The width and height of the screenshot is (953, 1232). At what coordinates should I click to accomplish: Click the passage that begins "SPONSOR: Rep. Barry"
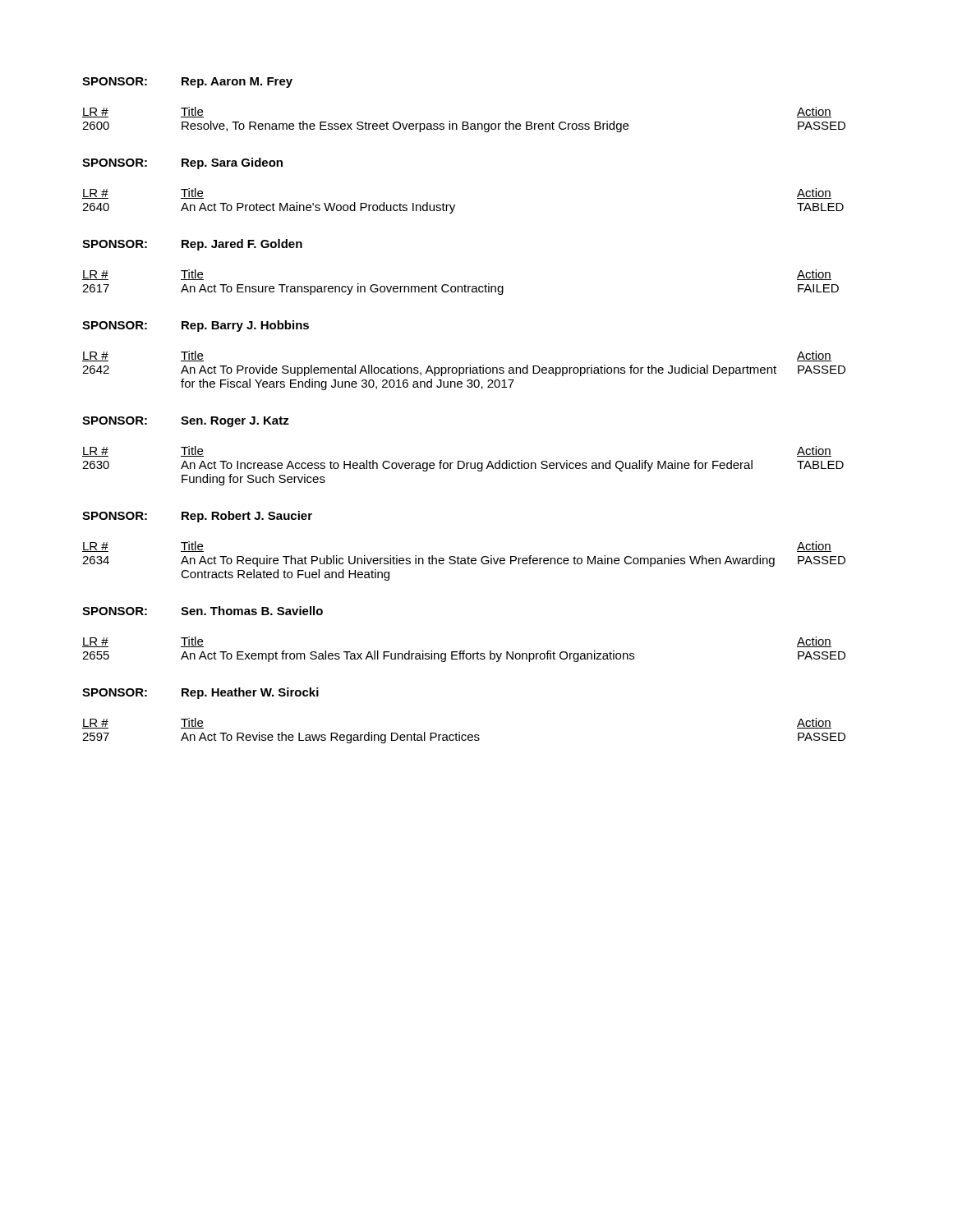(x=196, y=325)
